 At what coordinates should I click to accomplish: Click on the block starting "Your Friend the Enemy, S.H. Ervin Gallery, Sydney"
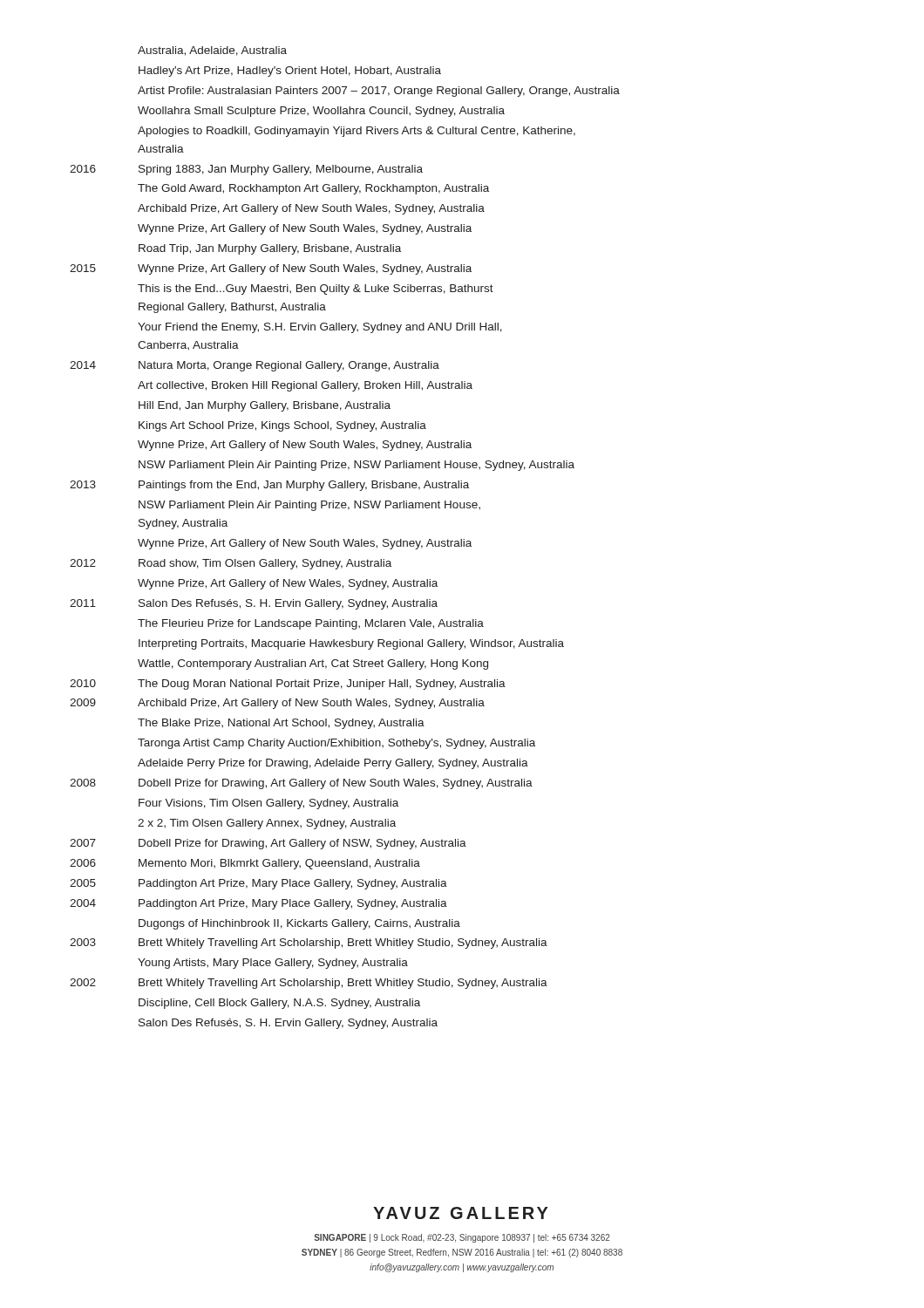pos(462,336)
